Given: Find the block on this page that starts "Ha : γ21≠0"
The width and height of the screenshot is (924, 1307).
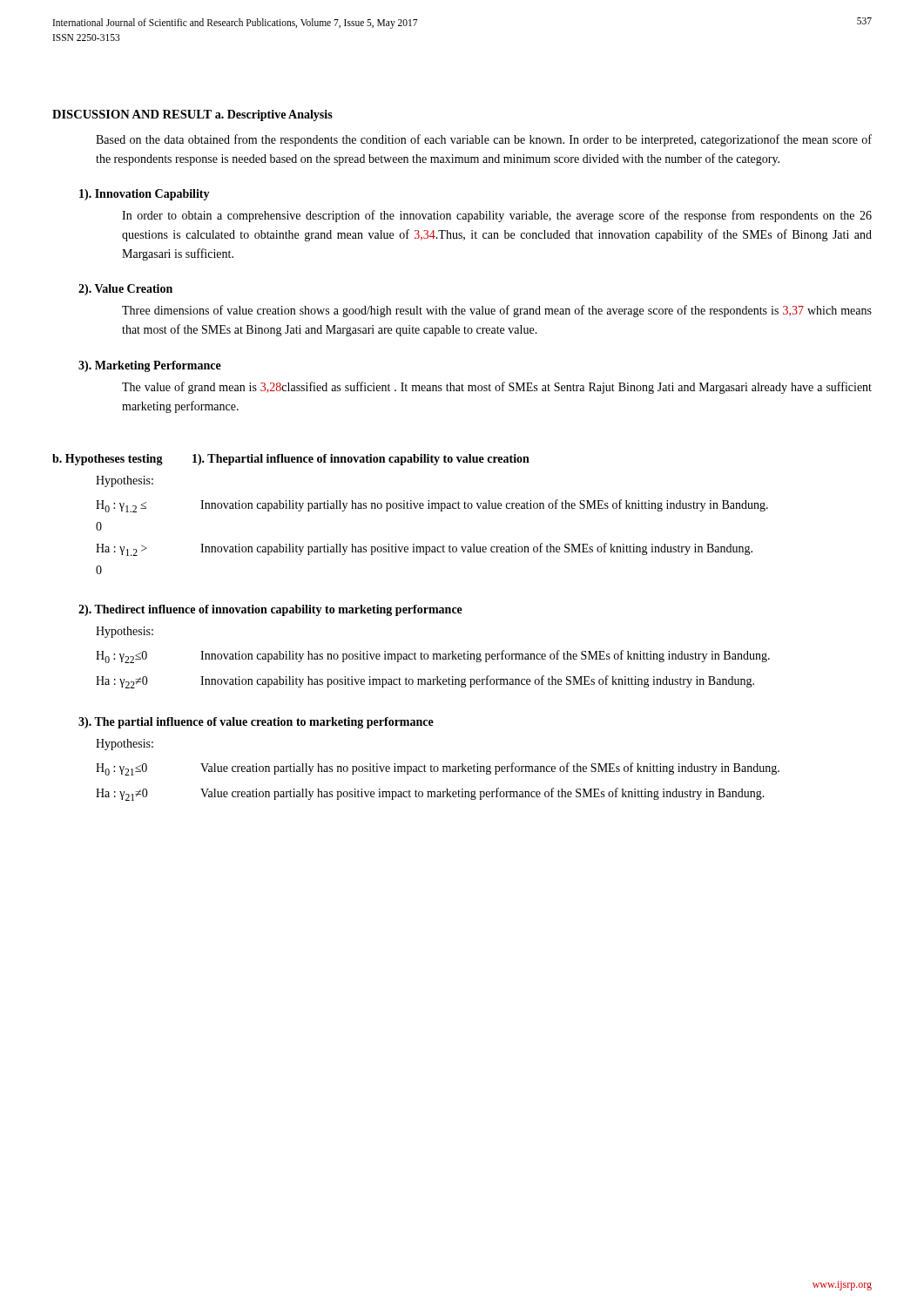Looking at the screenshot, I should 484,795.
